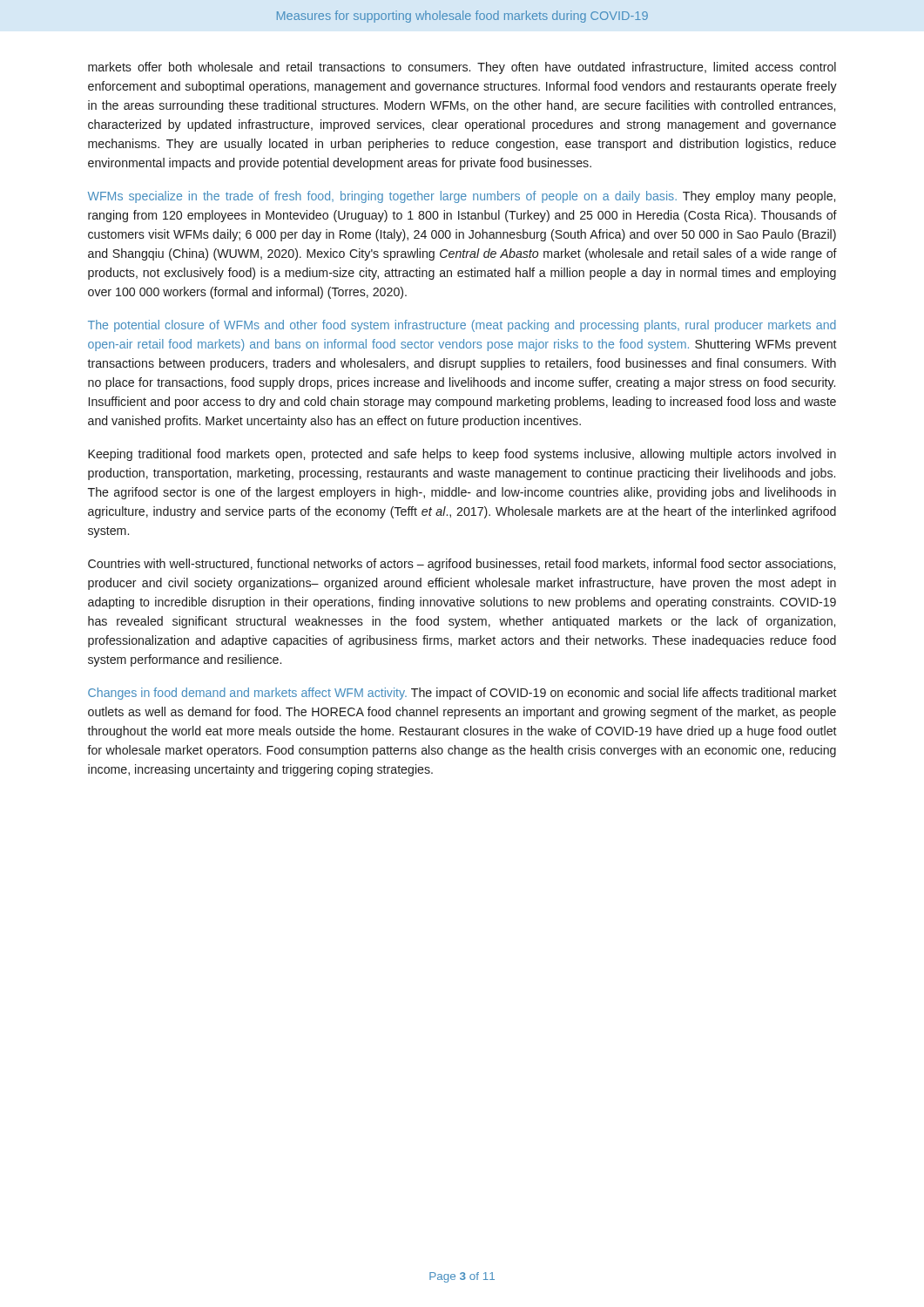This screenshot has height=1307, width=924.
Task: Navigate to the block starting "Countries with well-structured, functional"
Action: [462, 612]
